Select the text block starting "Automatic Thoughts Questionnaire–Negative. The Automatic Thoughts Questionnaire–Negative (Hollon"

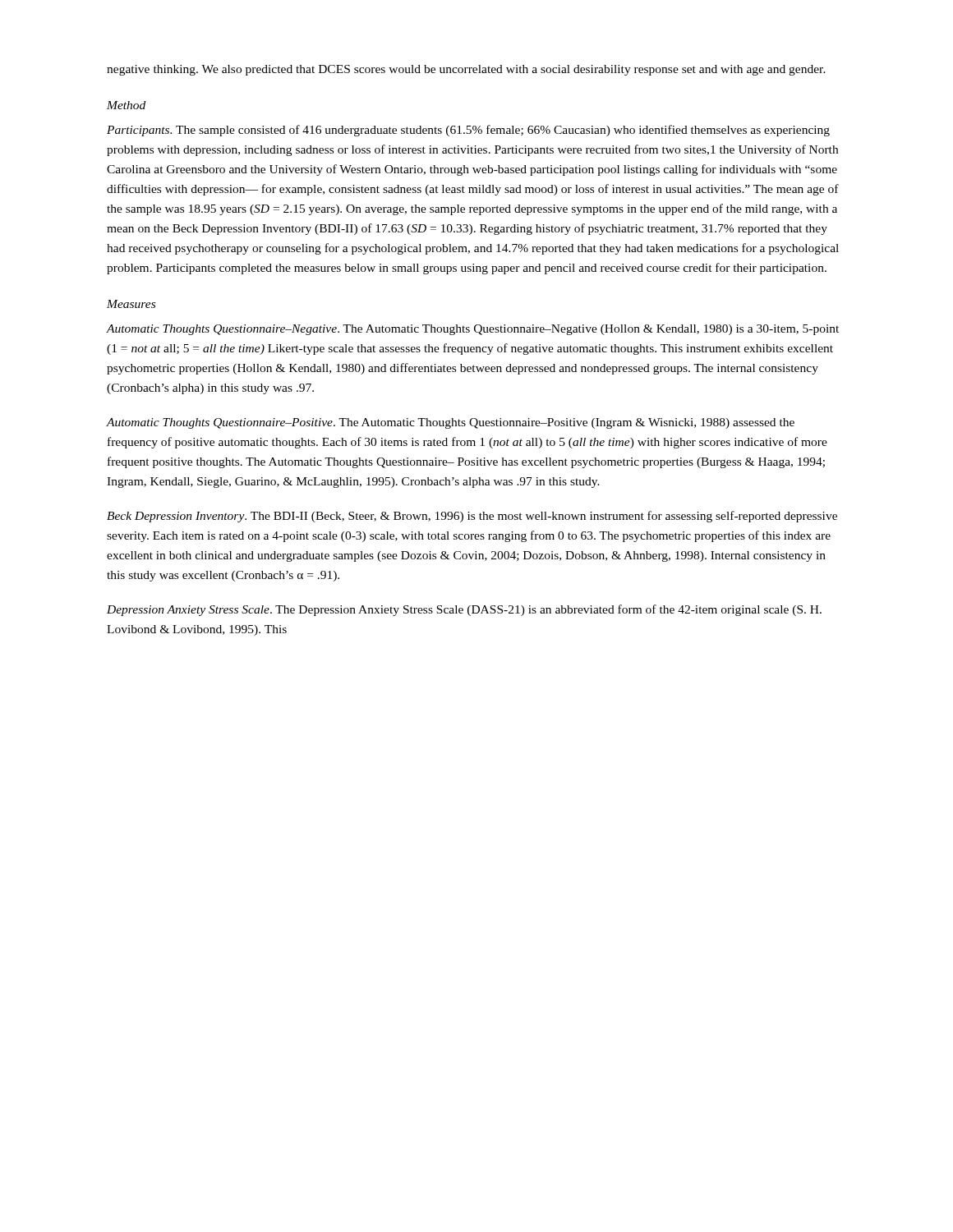[x=476, y=358]
